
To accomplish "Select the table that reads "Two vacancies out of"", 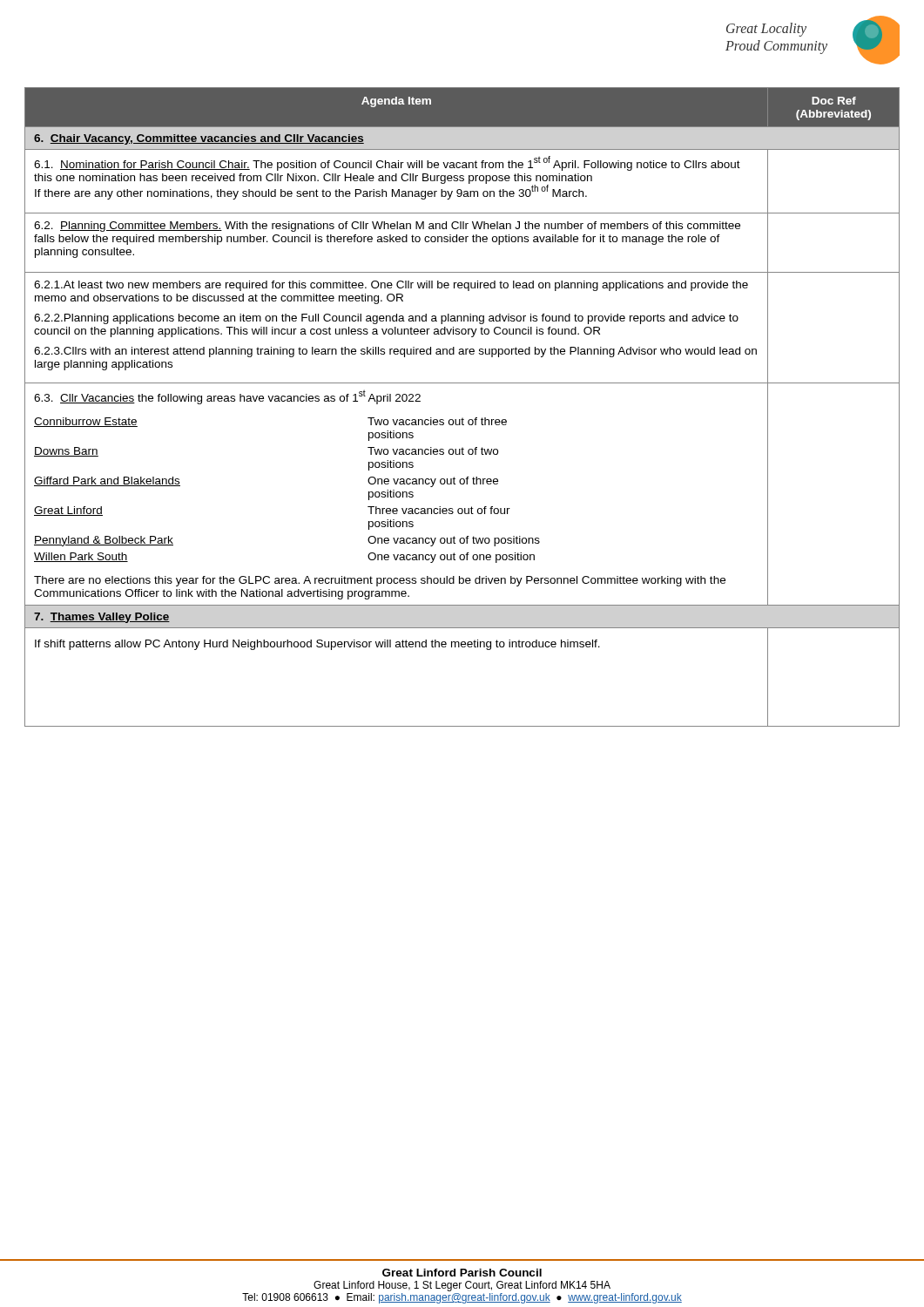I will (462, 407).
